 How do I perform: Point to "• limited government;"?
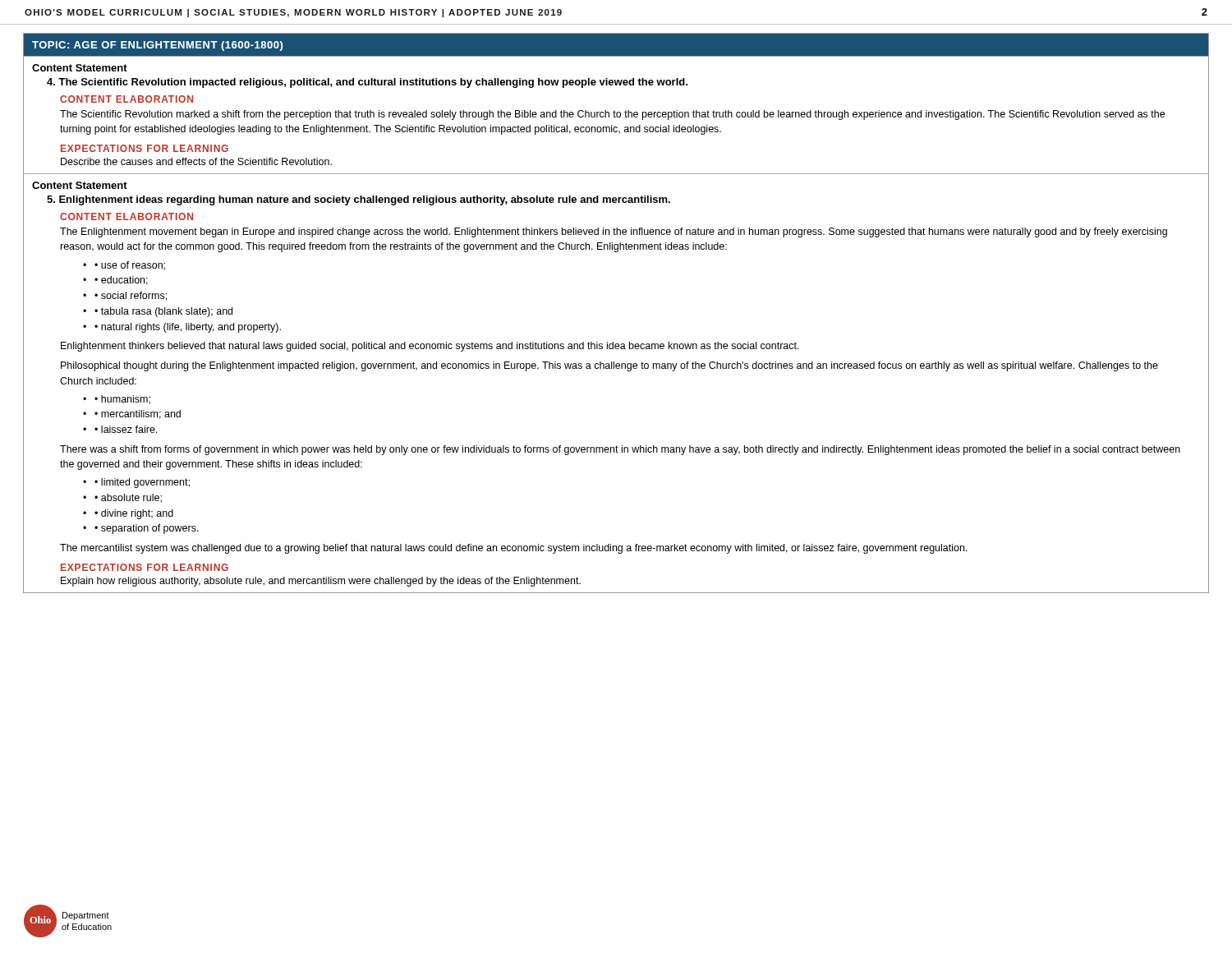[142, 482]
